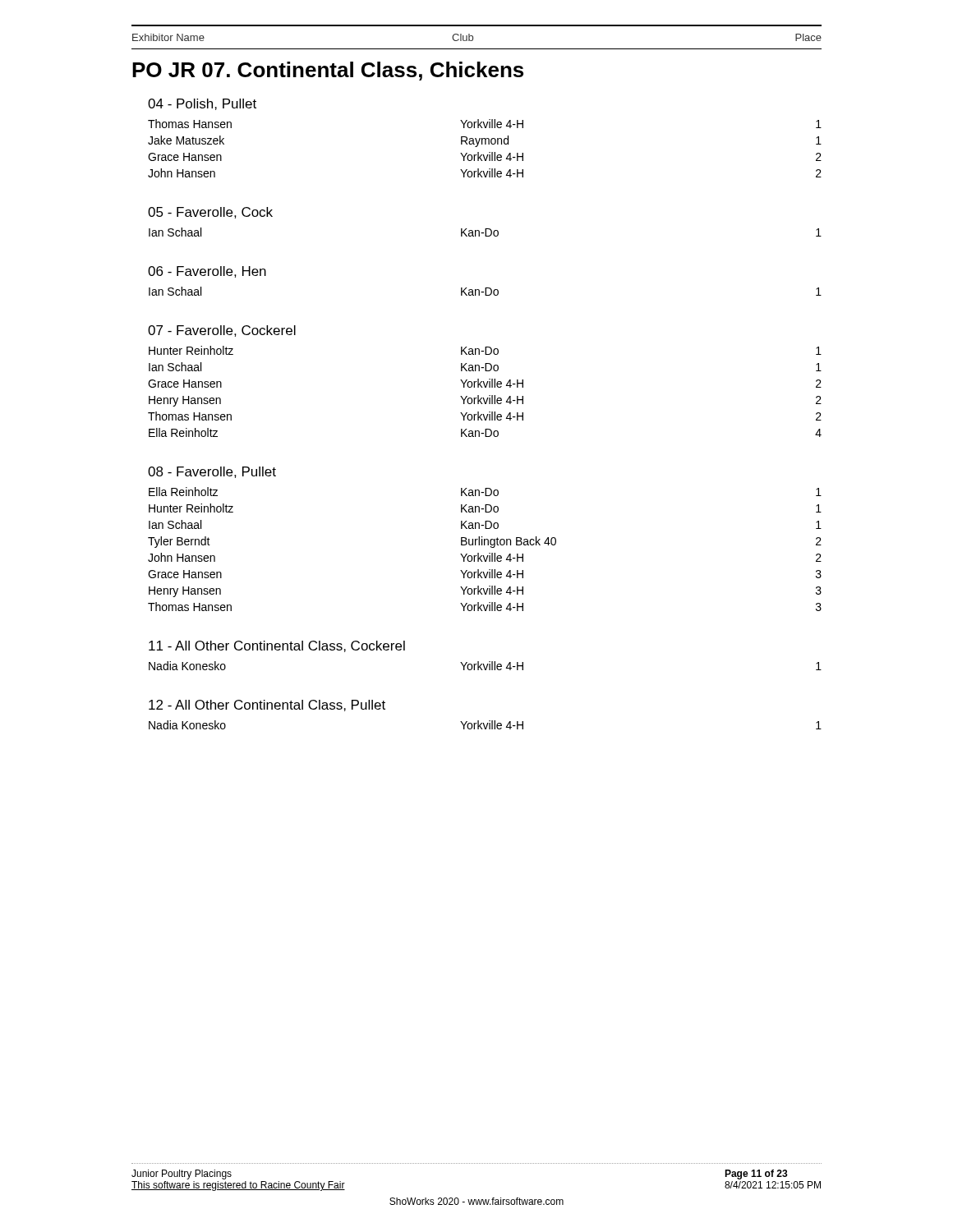
Task: Click the section header that begins "06 - Faverolle,"
Action: [207, 271]
